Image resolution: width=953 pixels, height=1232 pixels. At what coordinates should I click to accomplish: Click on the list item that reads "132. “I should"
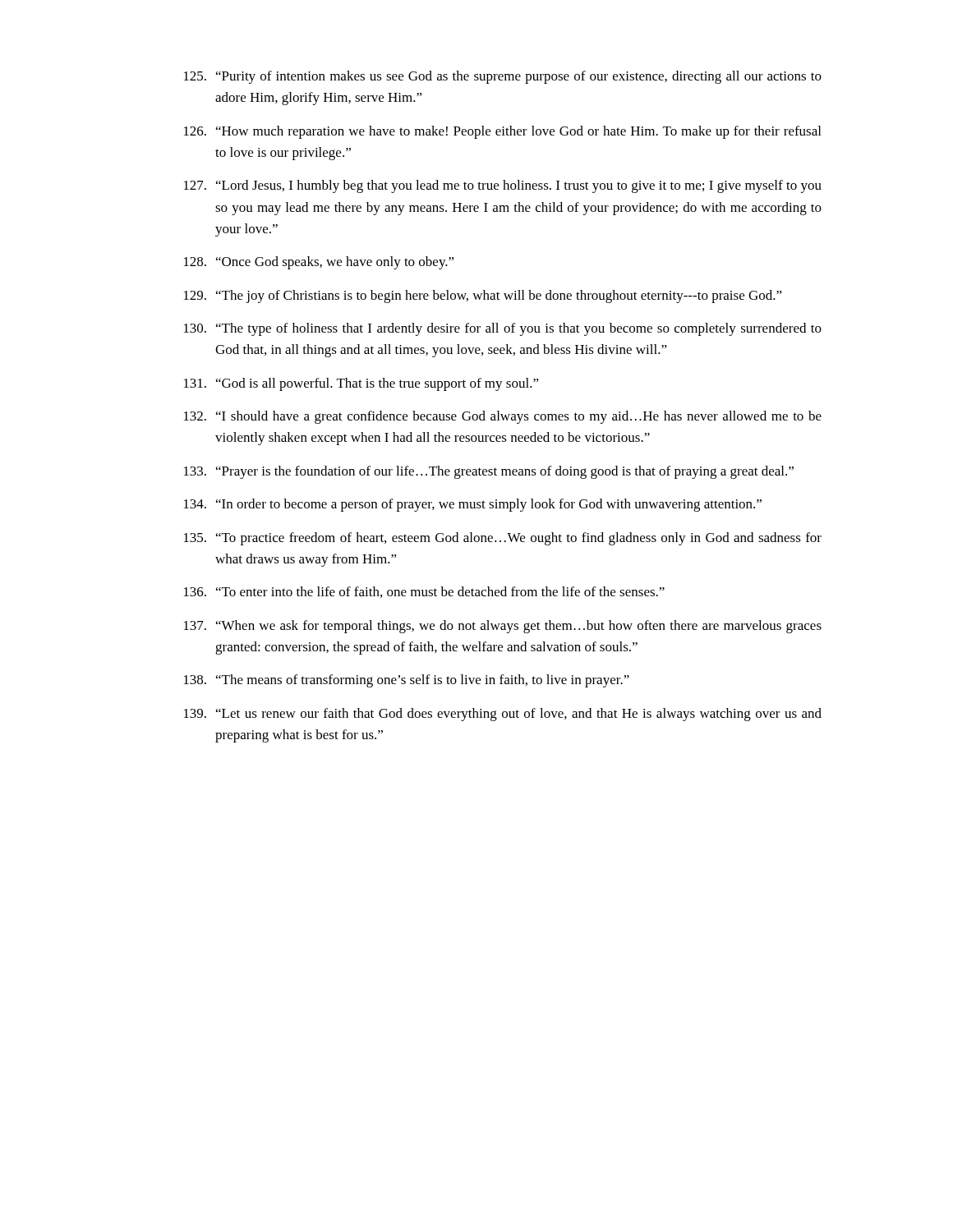point(493,427)
